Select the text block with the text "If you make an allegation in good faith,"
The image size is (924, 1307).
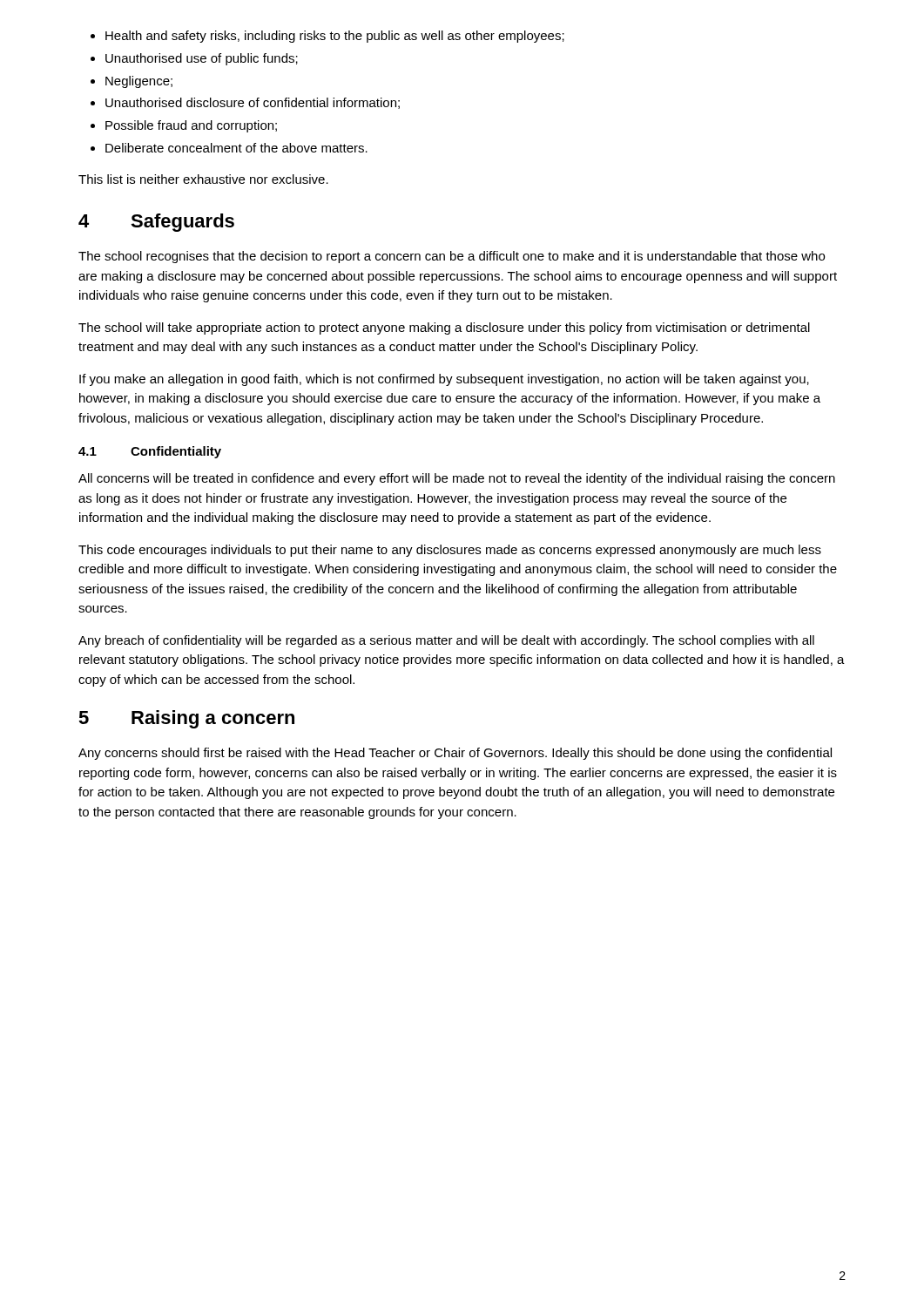coord(449,398)
